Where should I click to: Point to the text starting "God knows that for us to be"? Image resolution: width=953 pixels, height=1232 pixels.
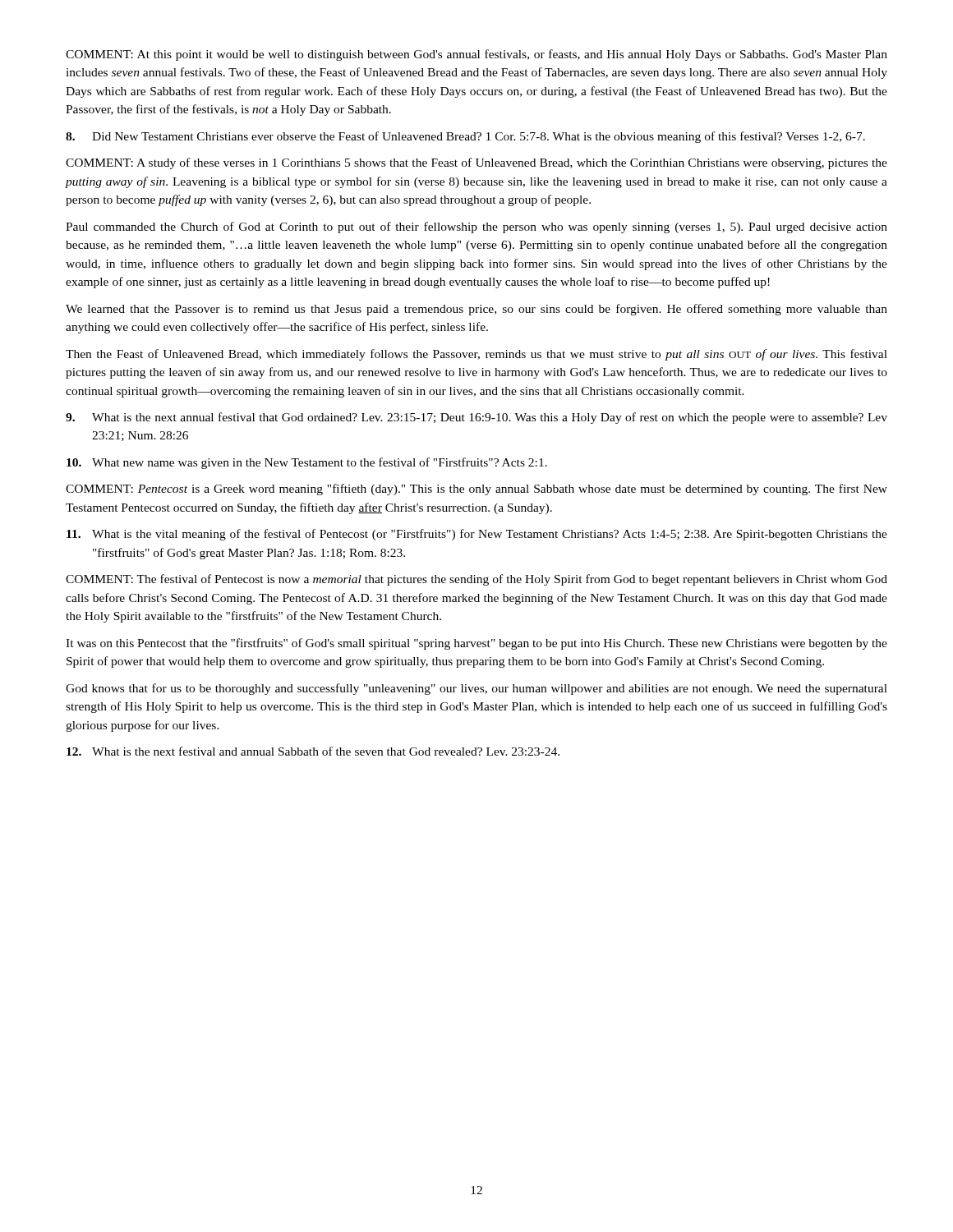click(x=476, y=706)
